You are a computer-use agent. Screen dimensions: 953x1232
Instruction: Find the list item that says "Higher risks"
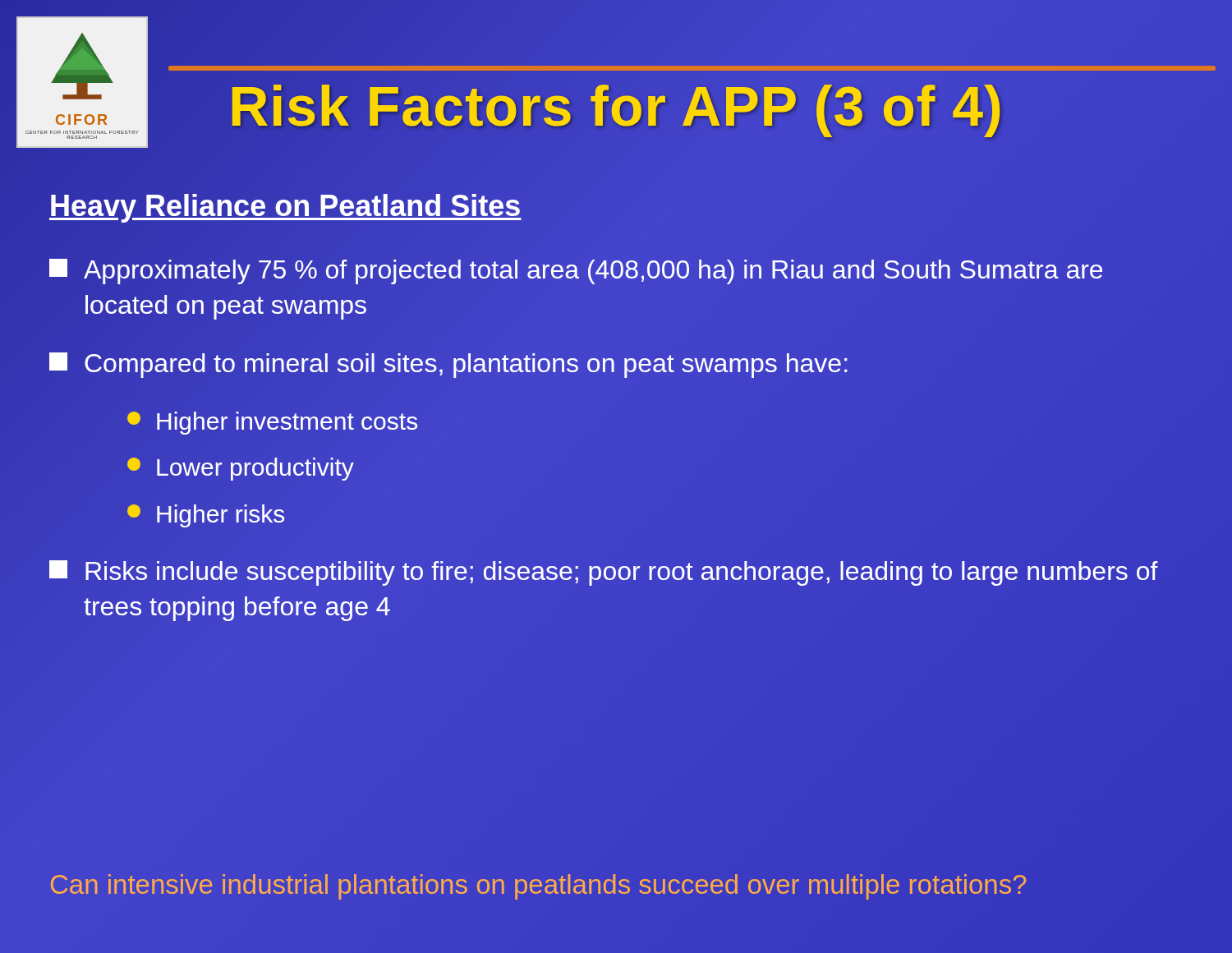point(206,514)
